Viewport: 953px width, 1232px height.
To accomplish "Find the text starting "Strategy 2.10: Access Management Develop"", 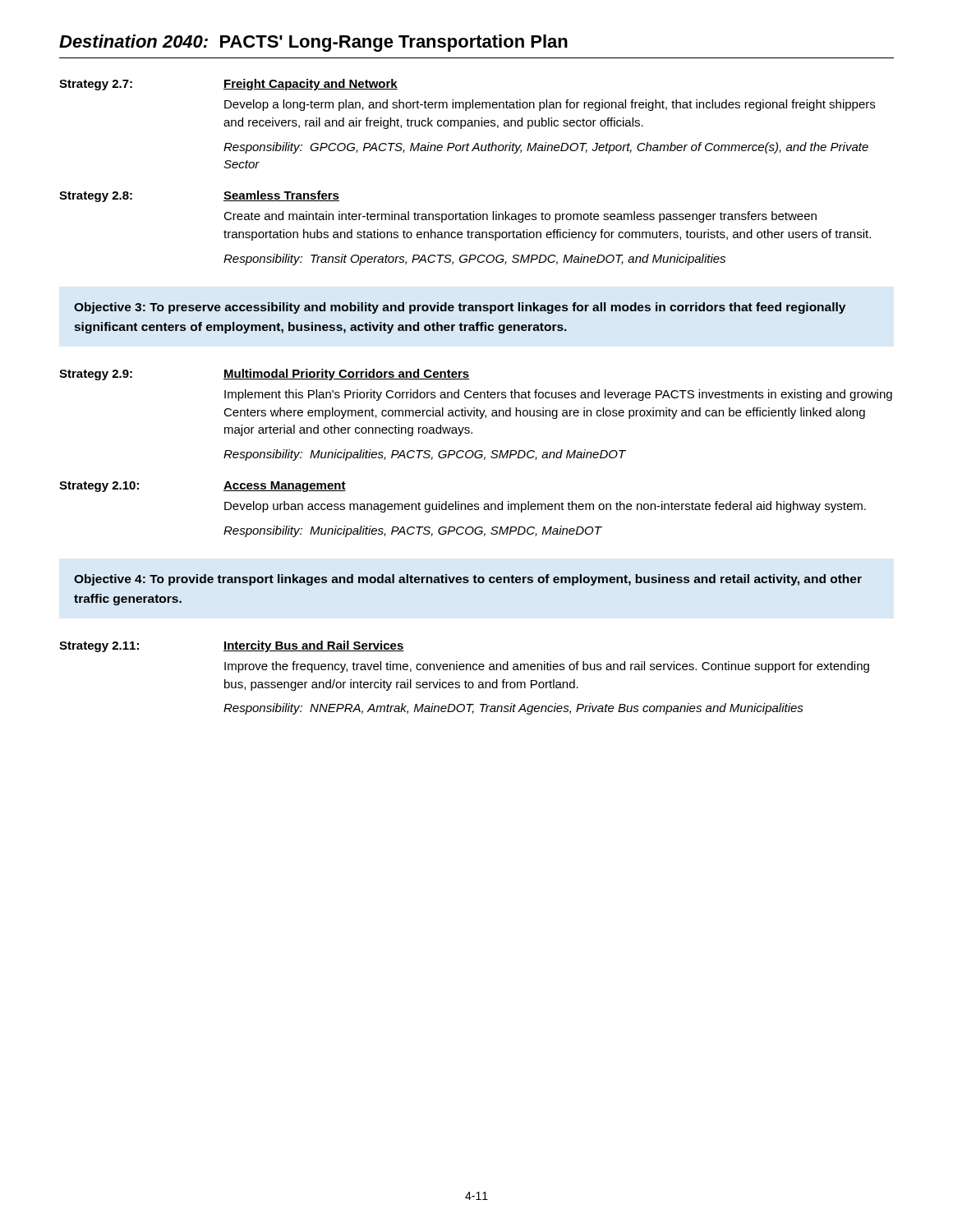I will 476,508.
